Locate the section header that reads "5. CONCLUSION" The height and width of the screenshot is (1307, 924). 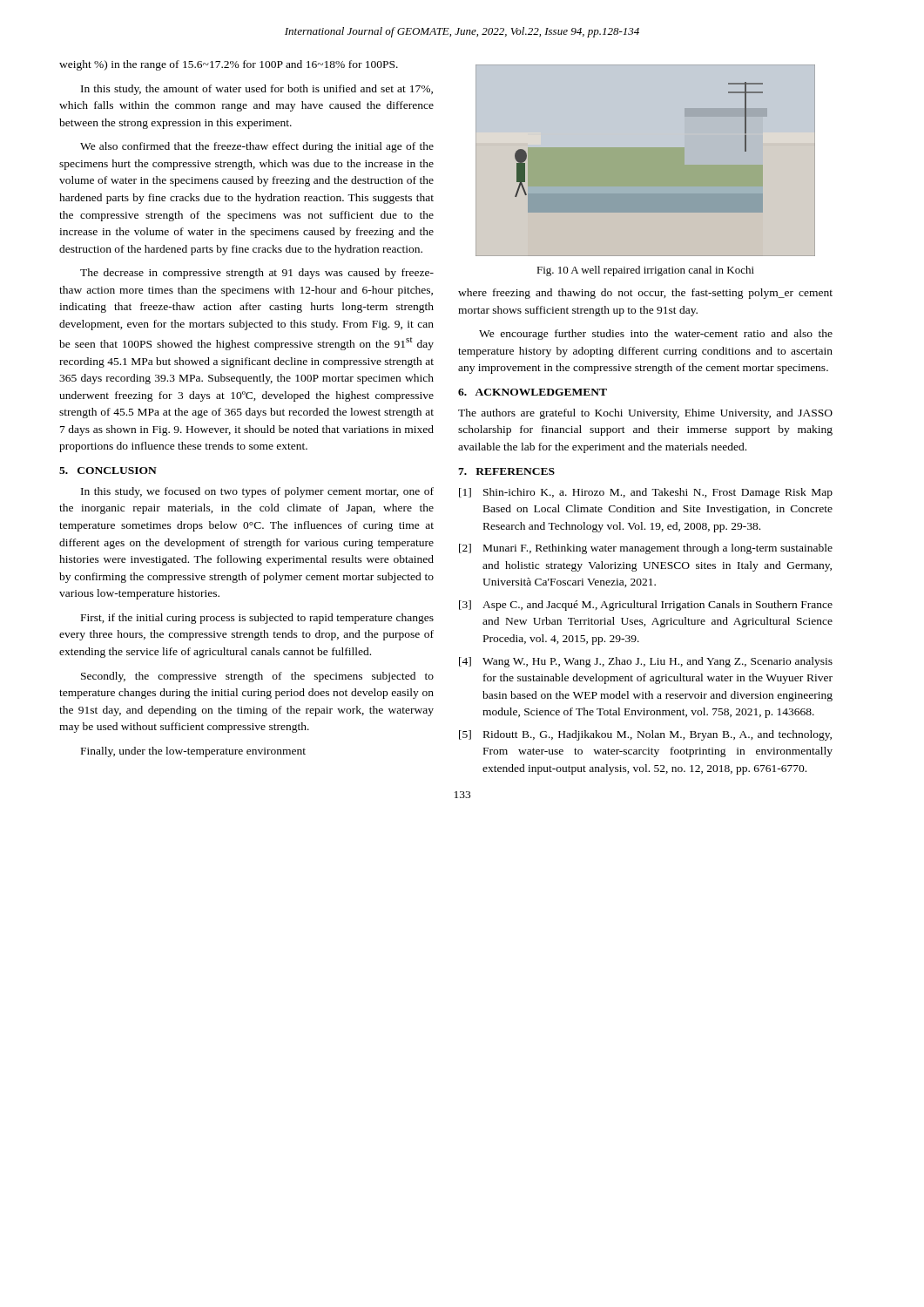108,470
